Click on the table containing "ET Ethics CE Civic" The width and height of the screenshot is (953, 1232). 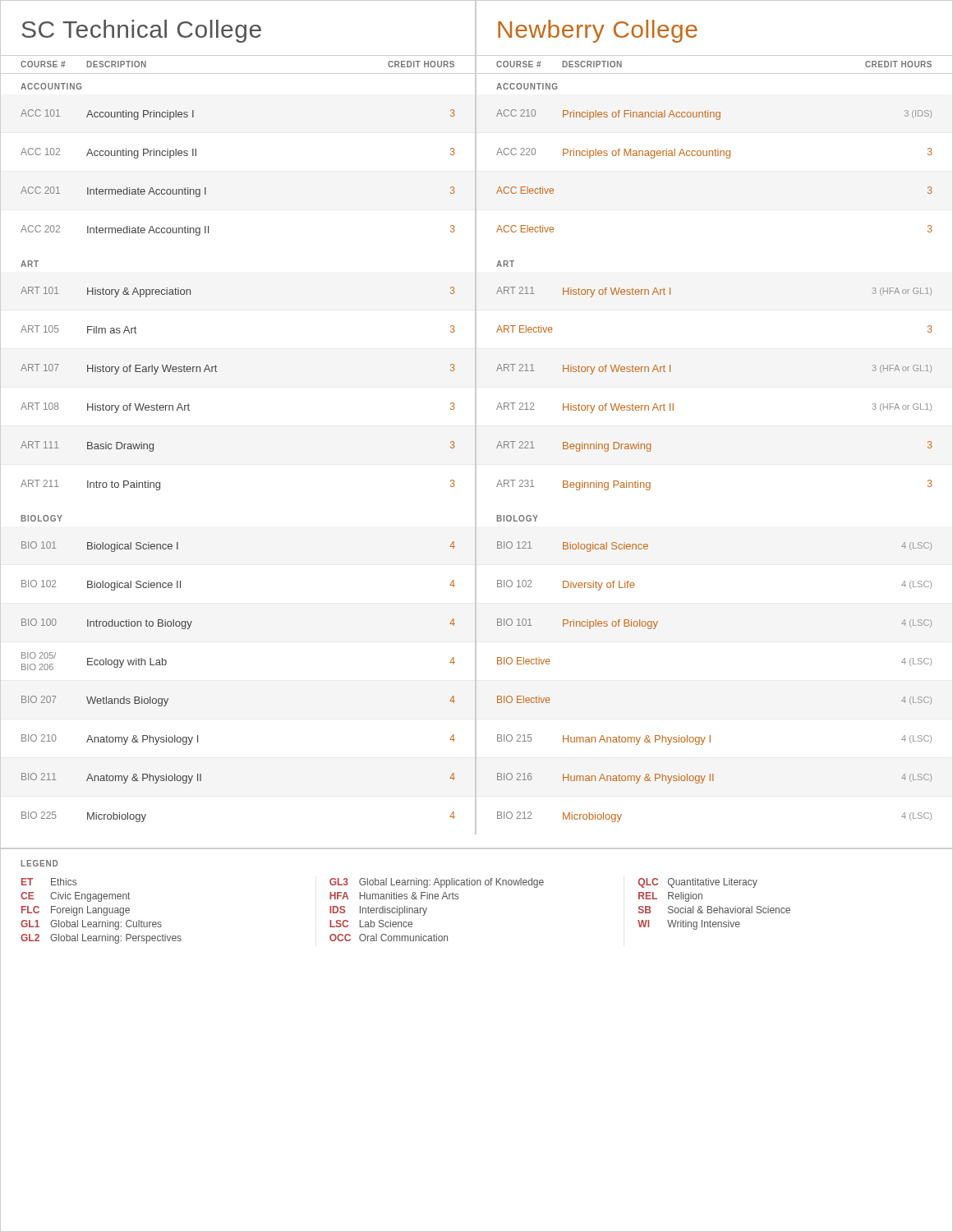[476, 915]
